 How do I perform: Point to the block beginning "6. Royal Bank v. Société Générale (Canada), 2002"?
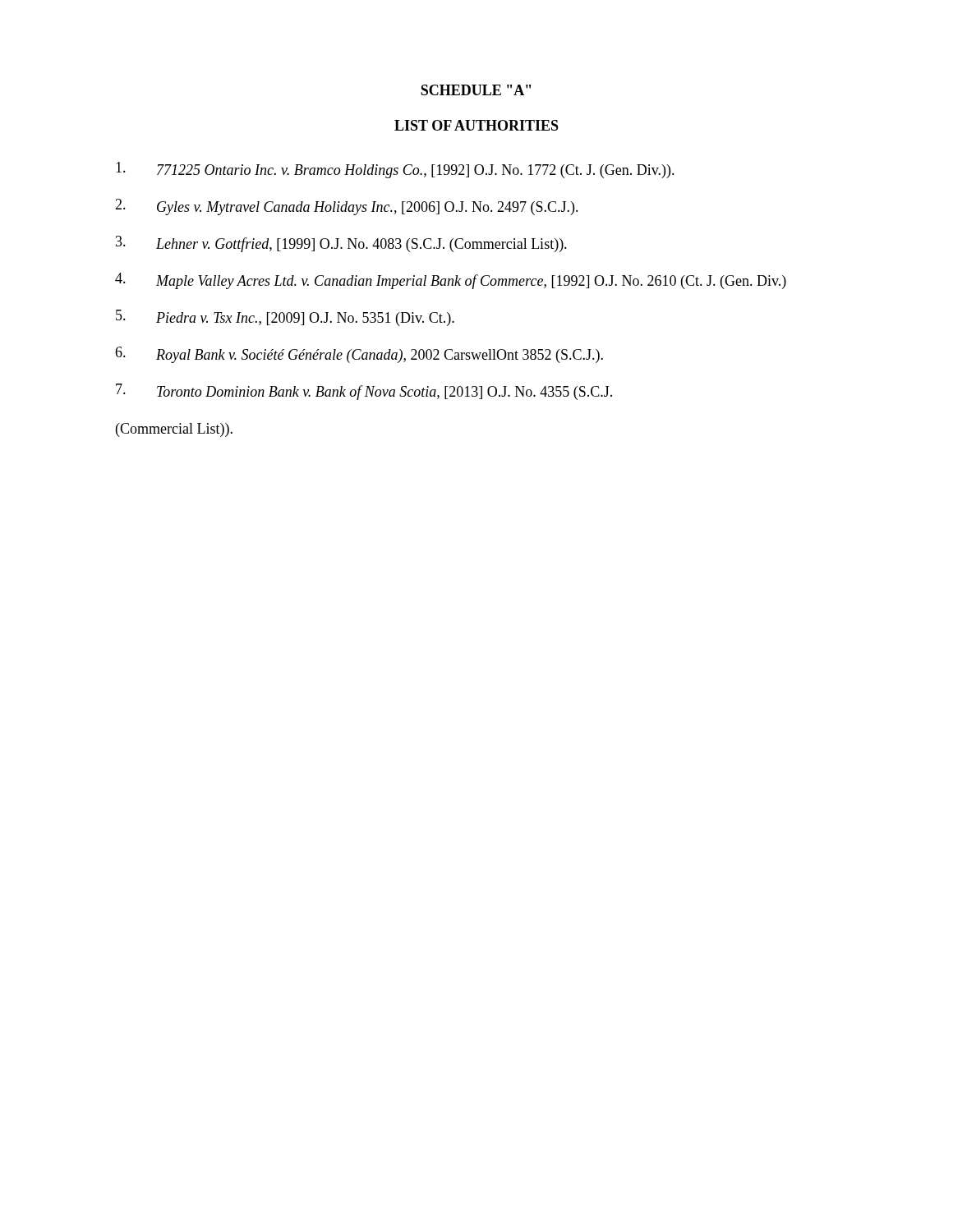(x=476, y=355)
